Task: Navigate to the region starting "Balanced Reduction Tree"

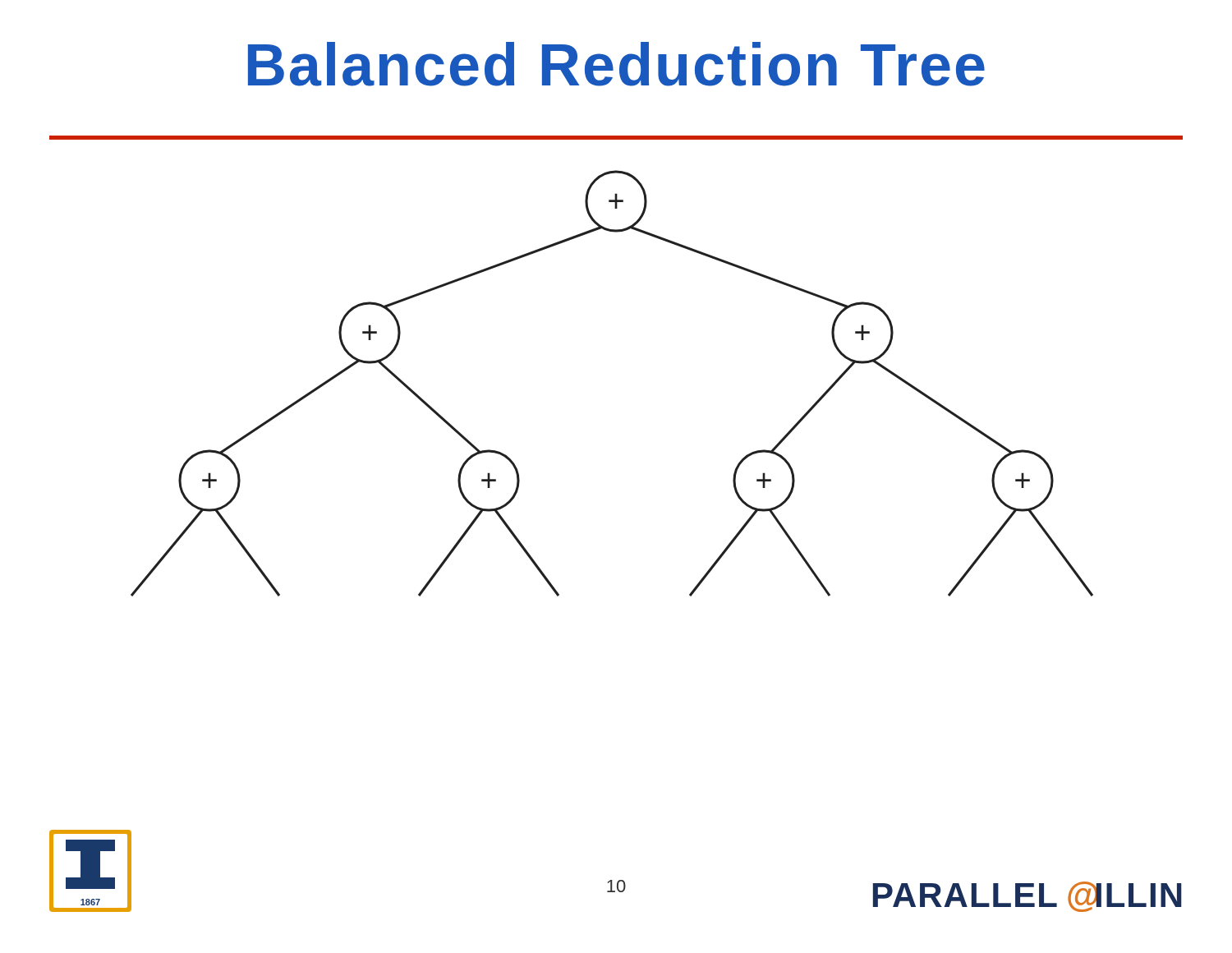Action: (x=616, y=65)
